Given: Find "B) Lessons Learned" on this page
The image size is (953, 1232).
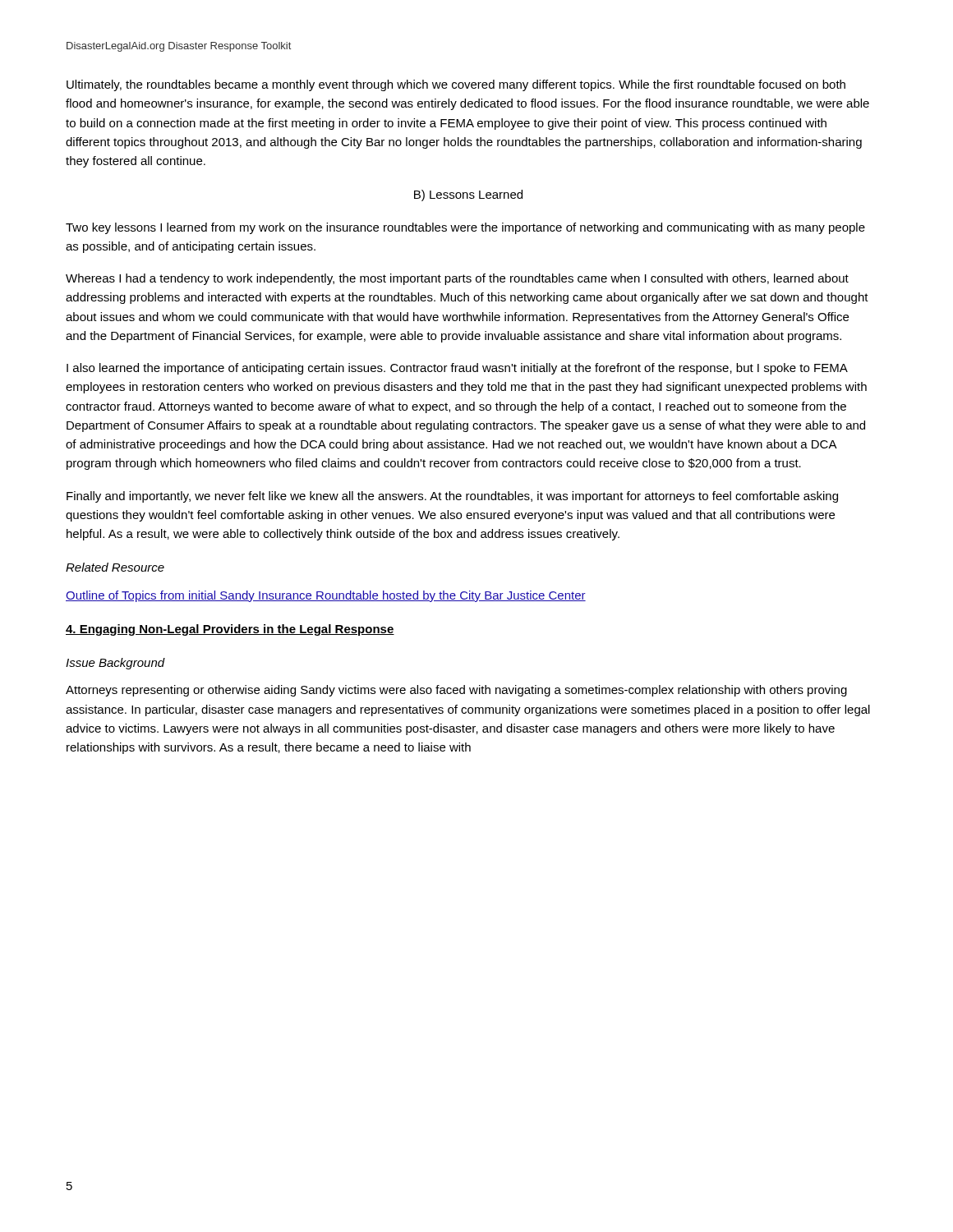Looking at the screenshot, I should coord(468,194).
